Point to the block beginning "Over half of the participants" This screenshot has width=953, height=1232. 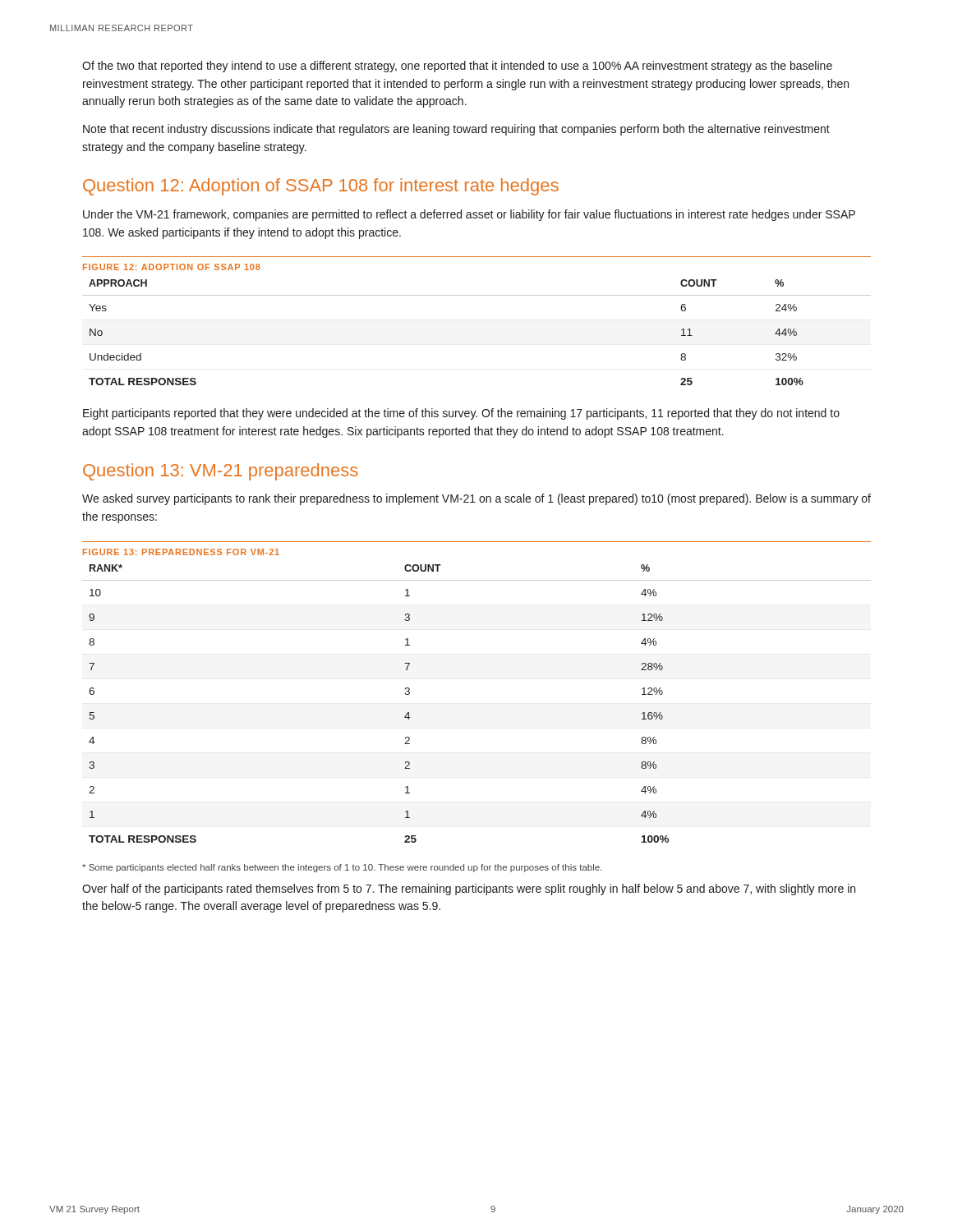coord(469,897)
